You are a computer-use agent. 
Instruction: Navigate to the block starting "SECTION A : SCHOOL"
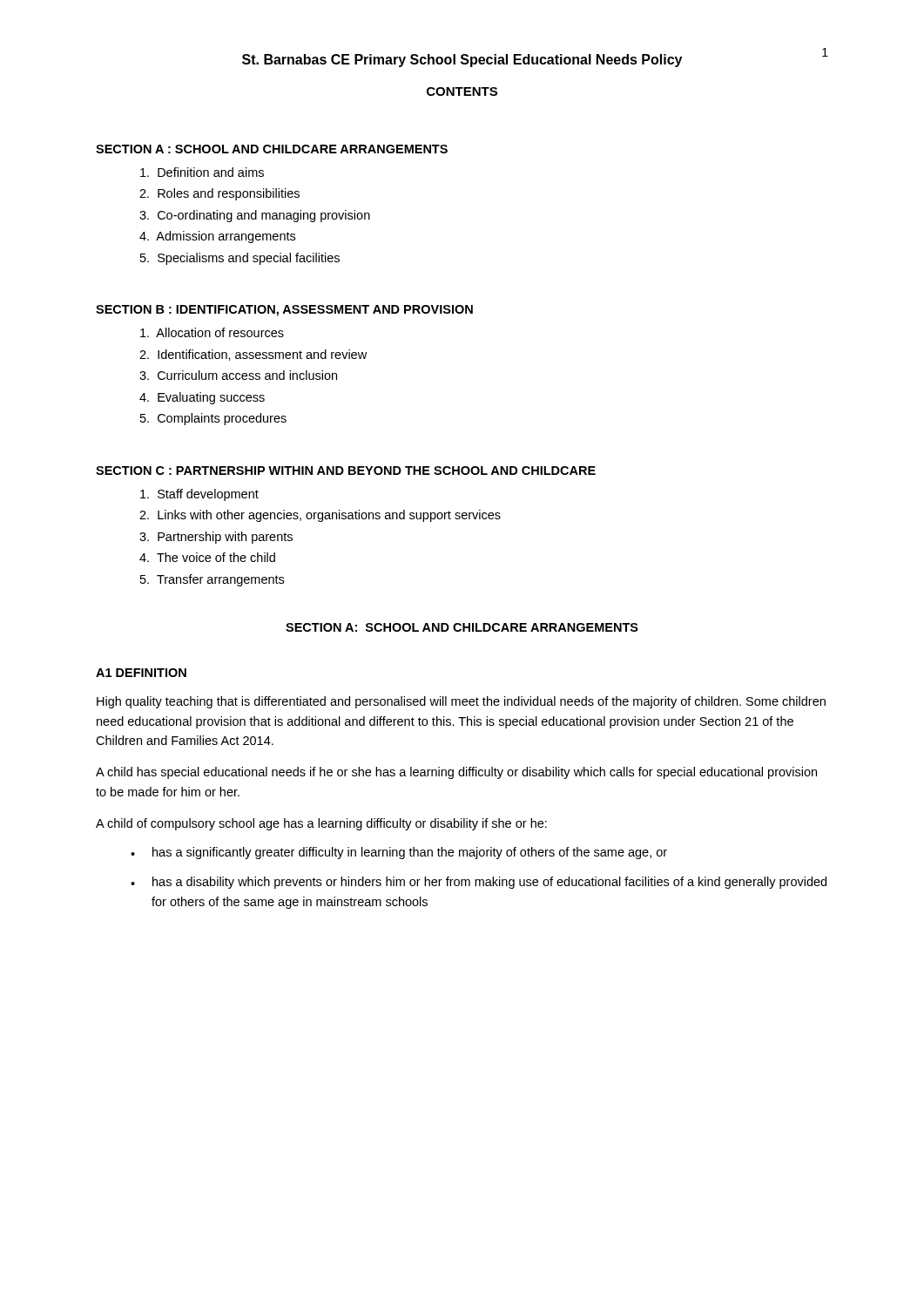272,149
